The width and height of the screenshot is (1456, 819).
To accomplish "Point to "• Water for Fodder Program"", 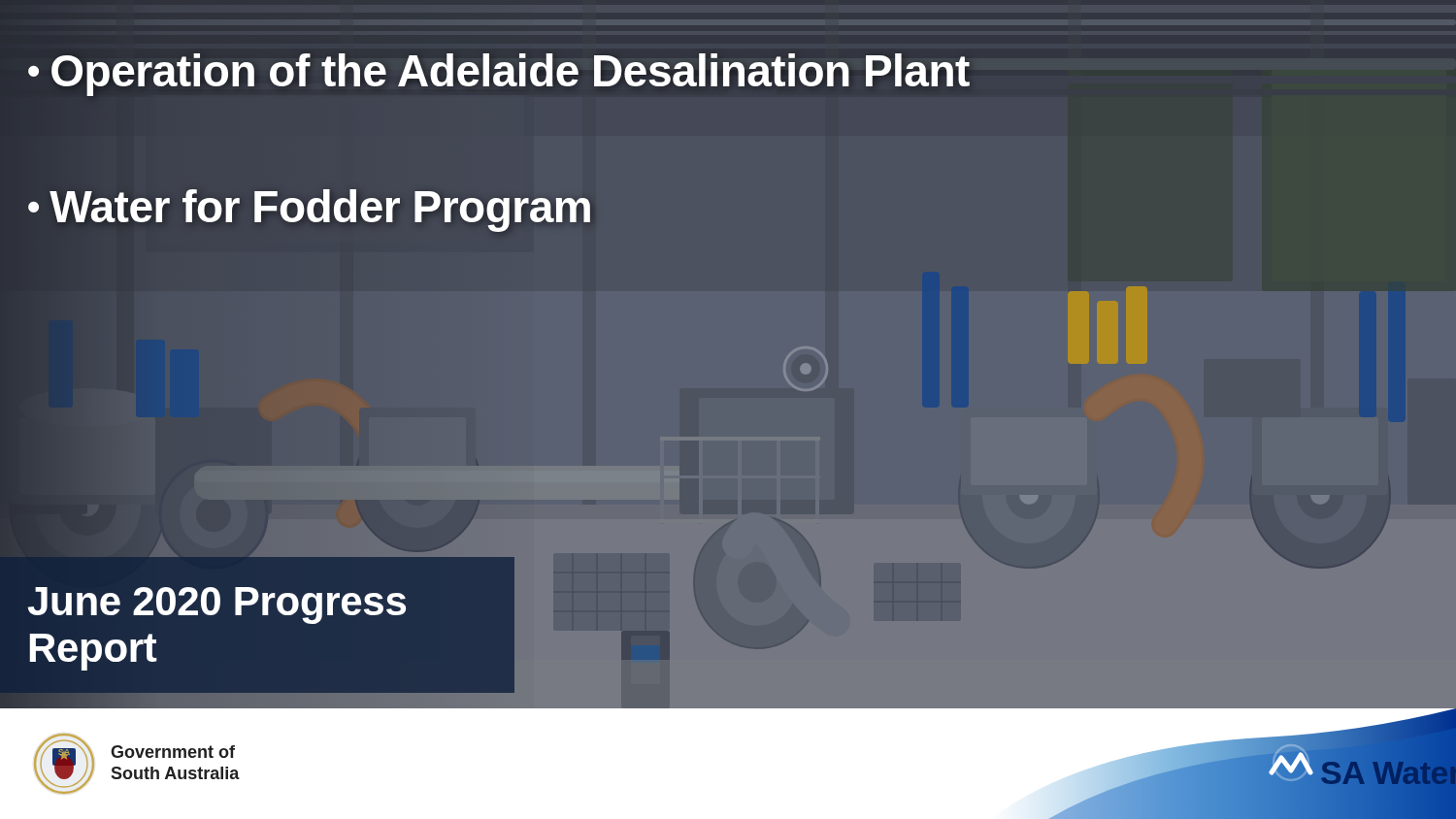I will click(x=310, y=207).
